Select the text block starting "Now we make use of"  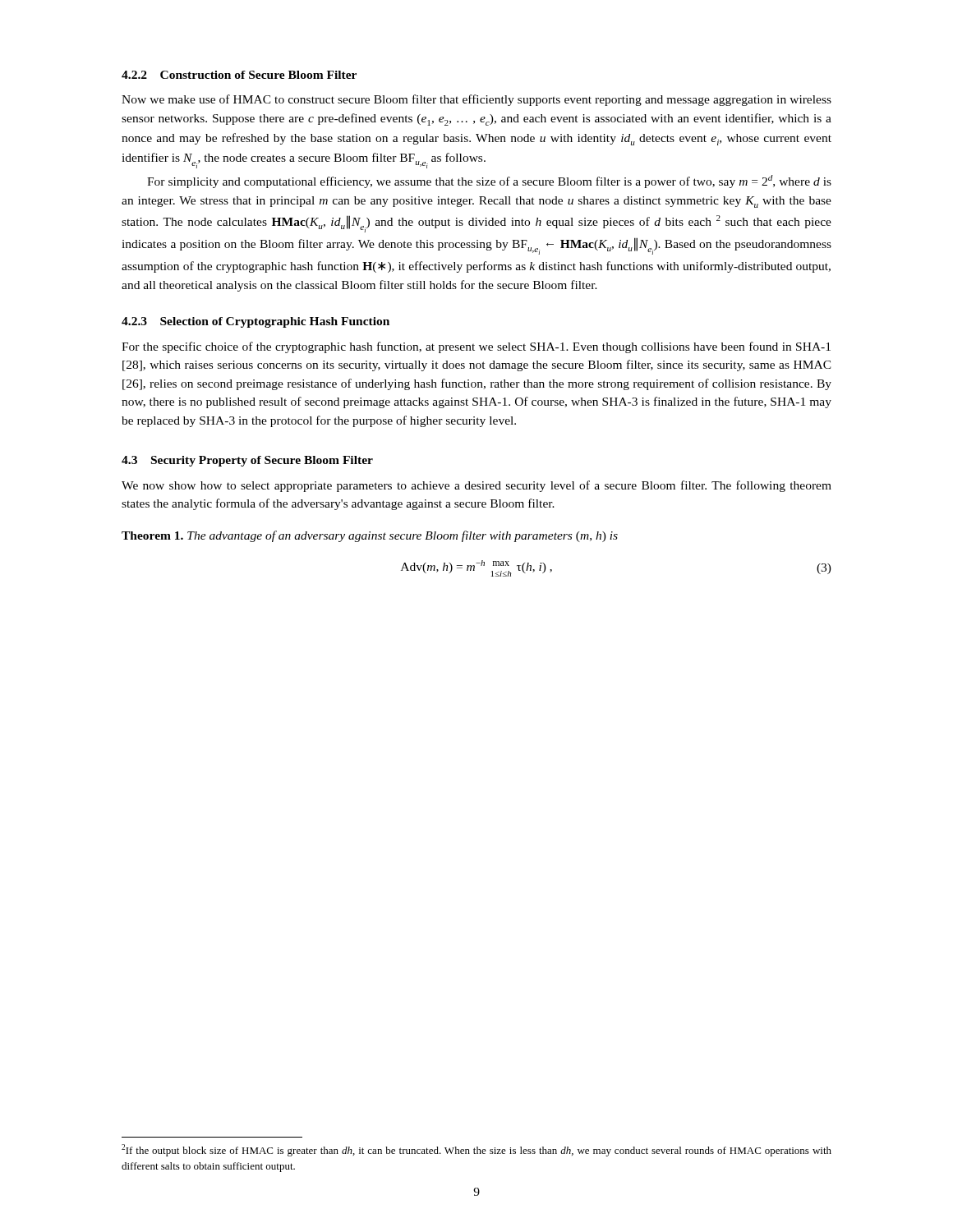pos(476,192)
